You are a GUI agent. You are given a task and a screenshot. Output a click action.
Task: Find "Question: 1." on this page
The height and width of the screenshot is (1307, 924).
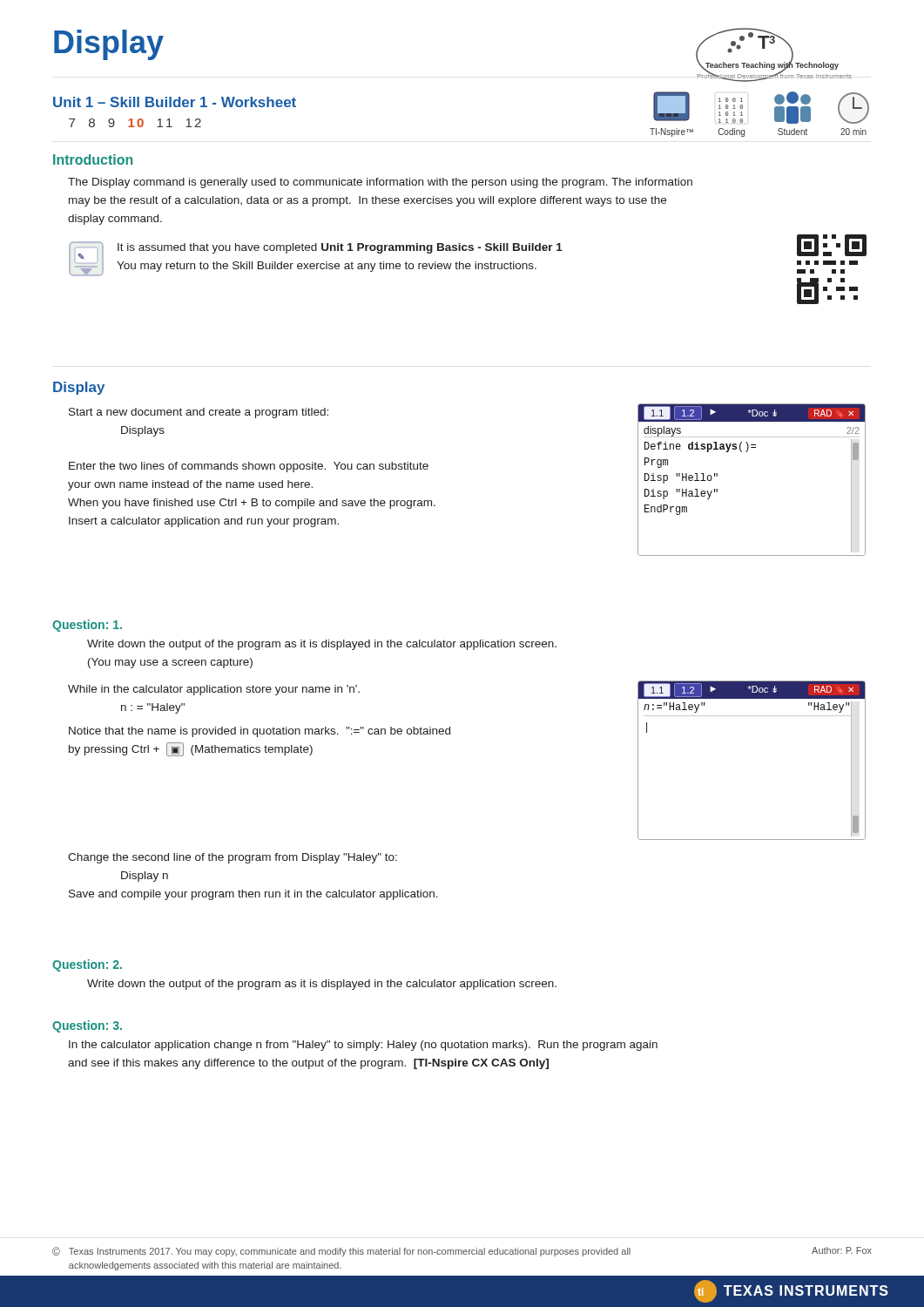88,625
